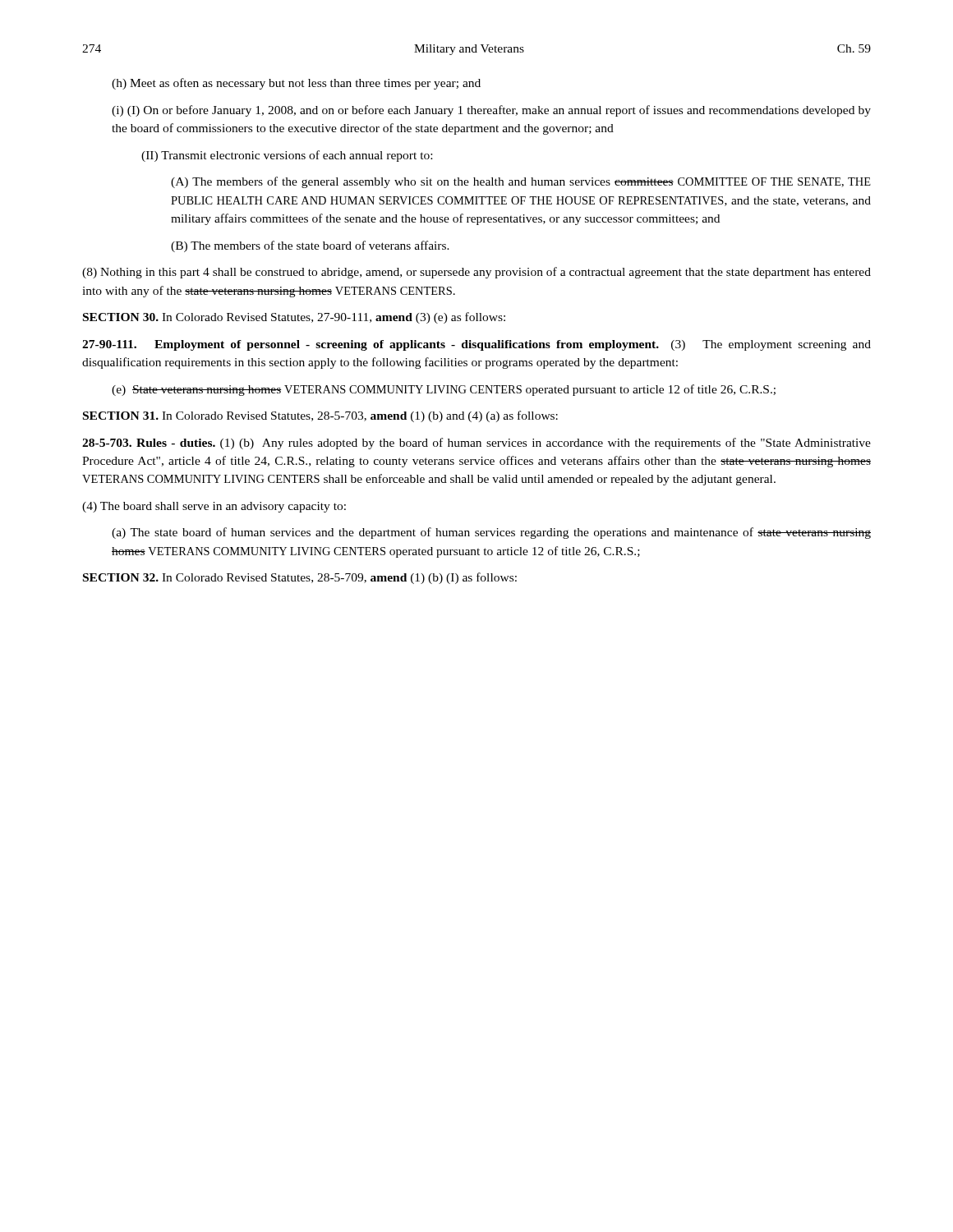Click on the passage starting "(e) State veterans"
Screen dimensions: 1232x953
coord(444,389)
